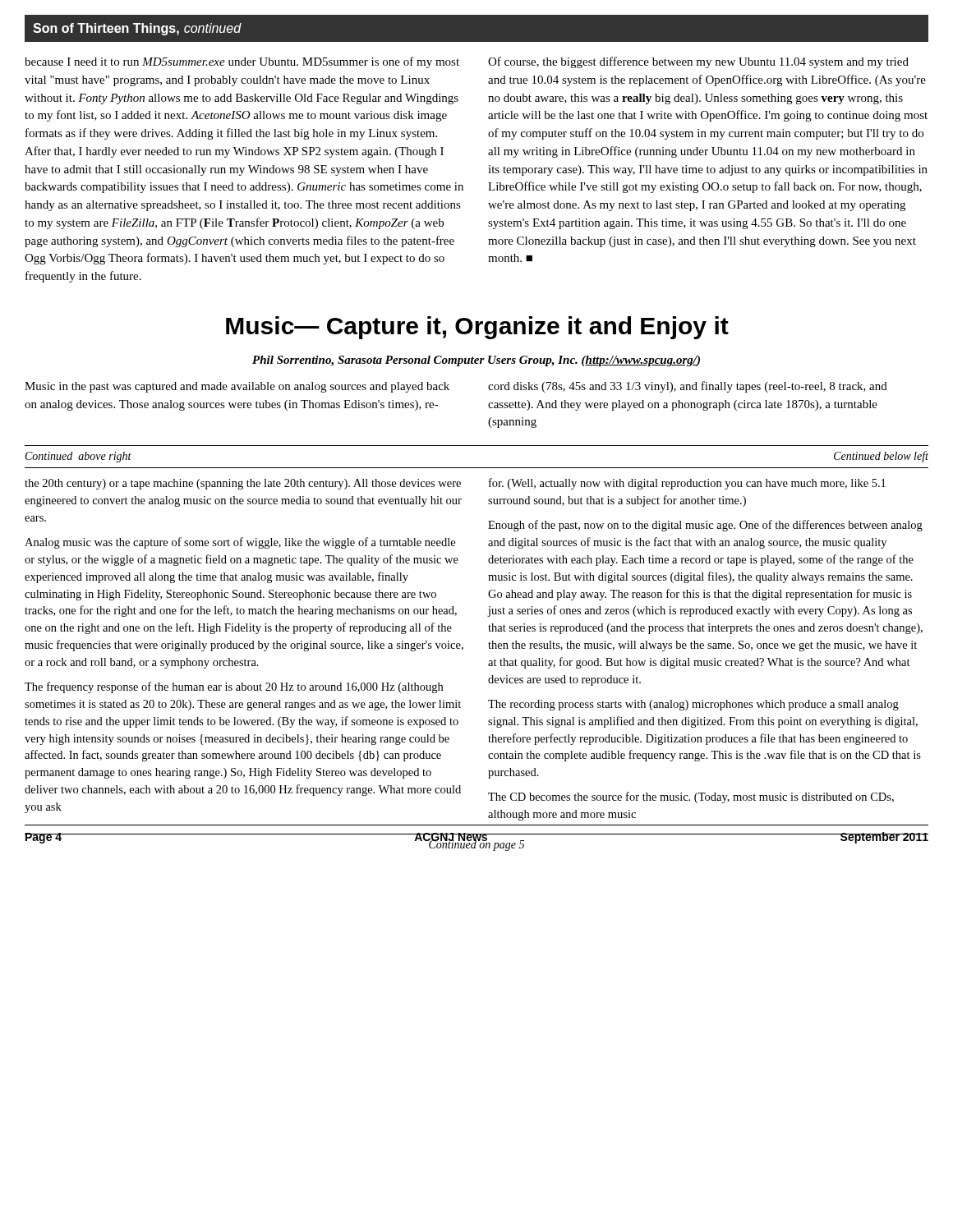The height and width of the screenshot is (1232, 953).
Task: Find the text block with the text "Continued above right"
Action: pyautogui.click(x=476, y=457)
